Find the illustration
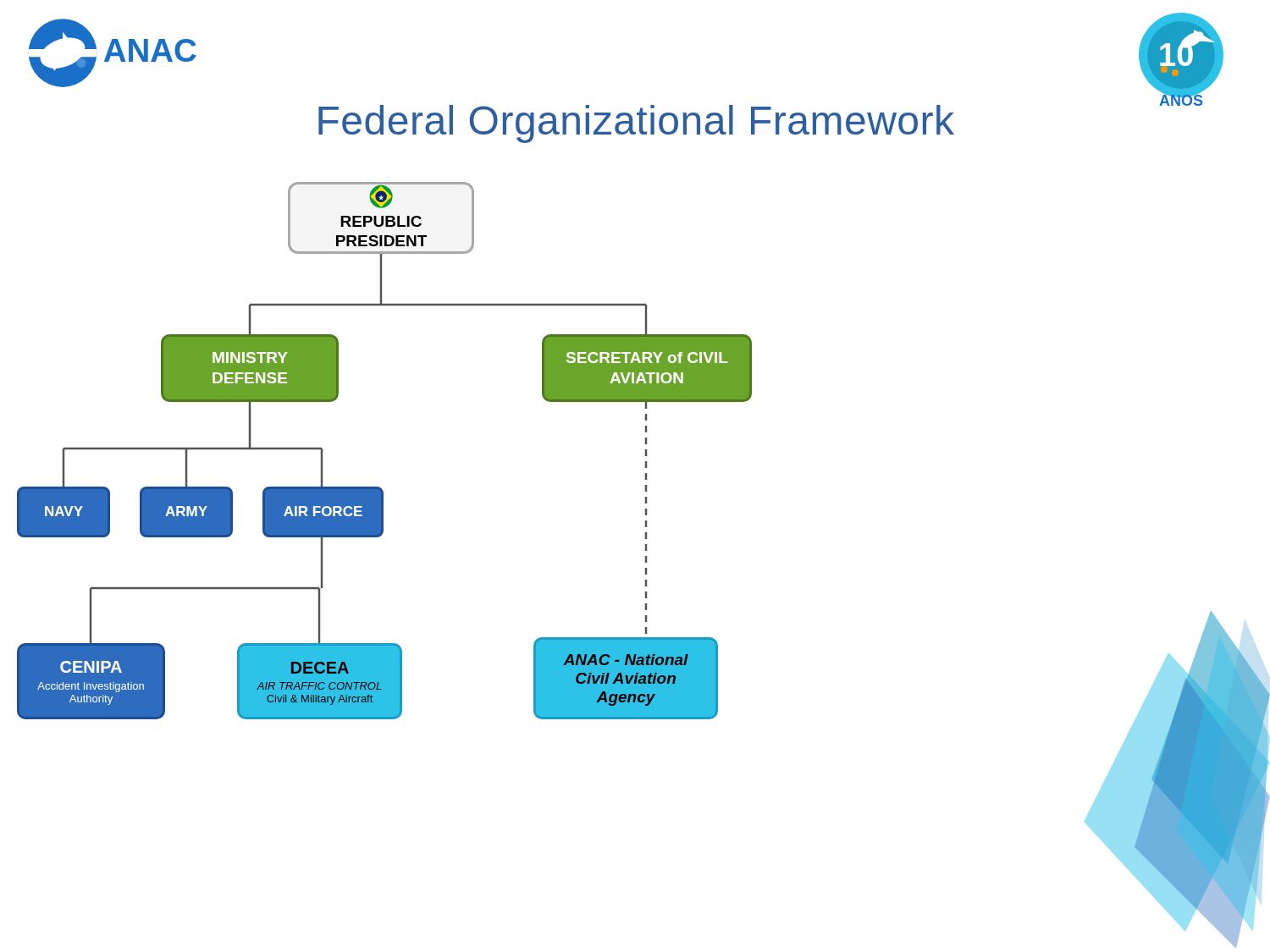The height and width of the screenshot is (952, 1270). coord(1135,781)
